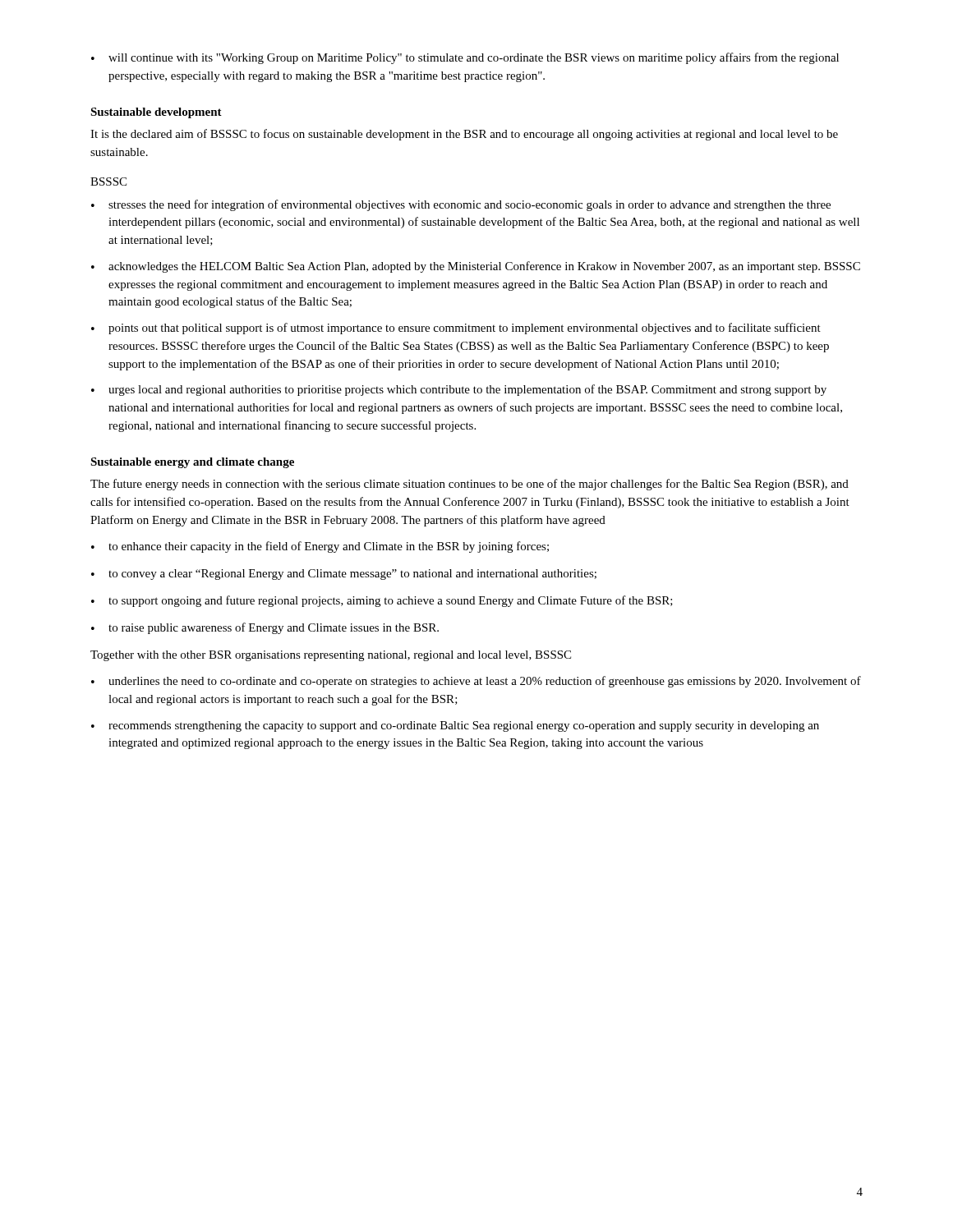Select the passage starting "• stresses the need for integration of"

point(476,223)
